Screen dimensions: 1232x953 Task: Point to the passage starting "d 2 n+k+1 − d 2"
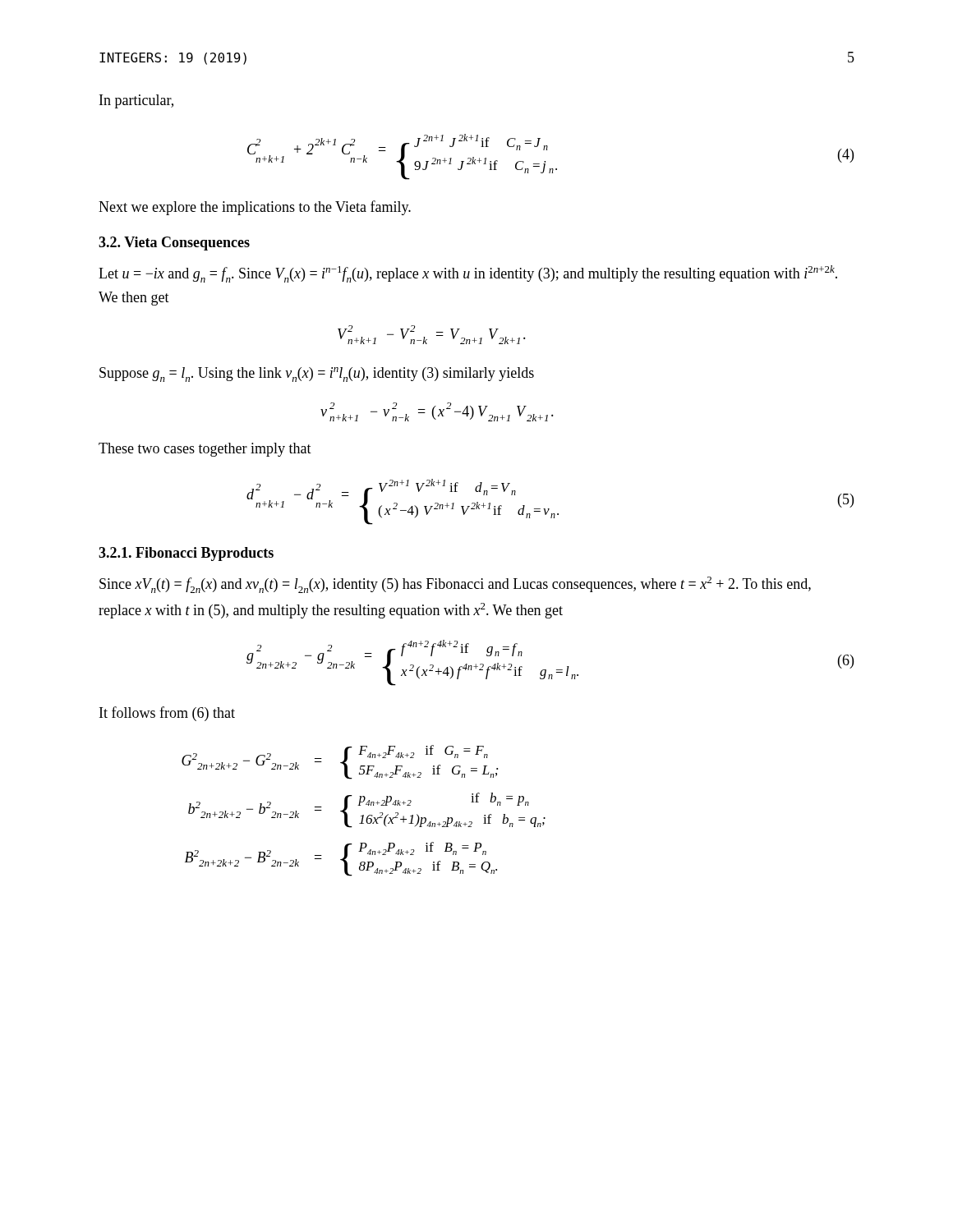[550, 499]
